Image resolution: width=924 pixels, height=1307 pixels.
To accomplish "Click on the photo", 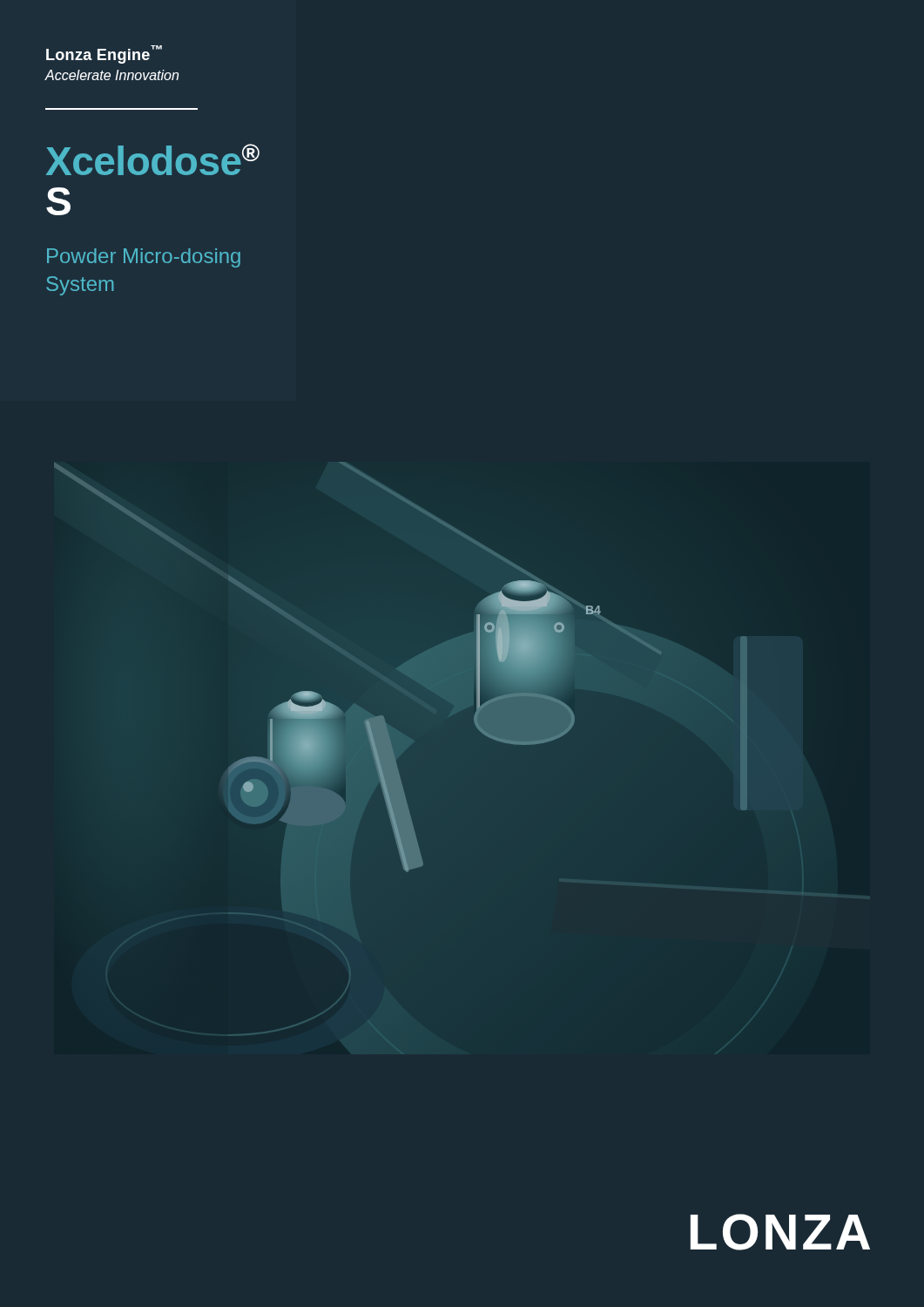I will pyautogui.click(x=462, y=758).
